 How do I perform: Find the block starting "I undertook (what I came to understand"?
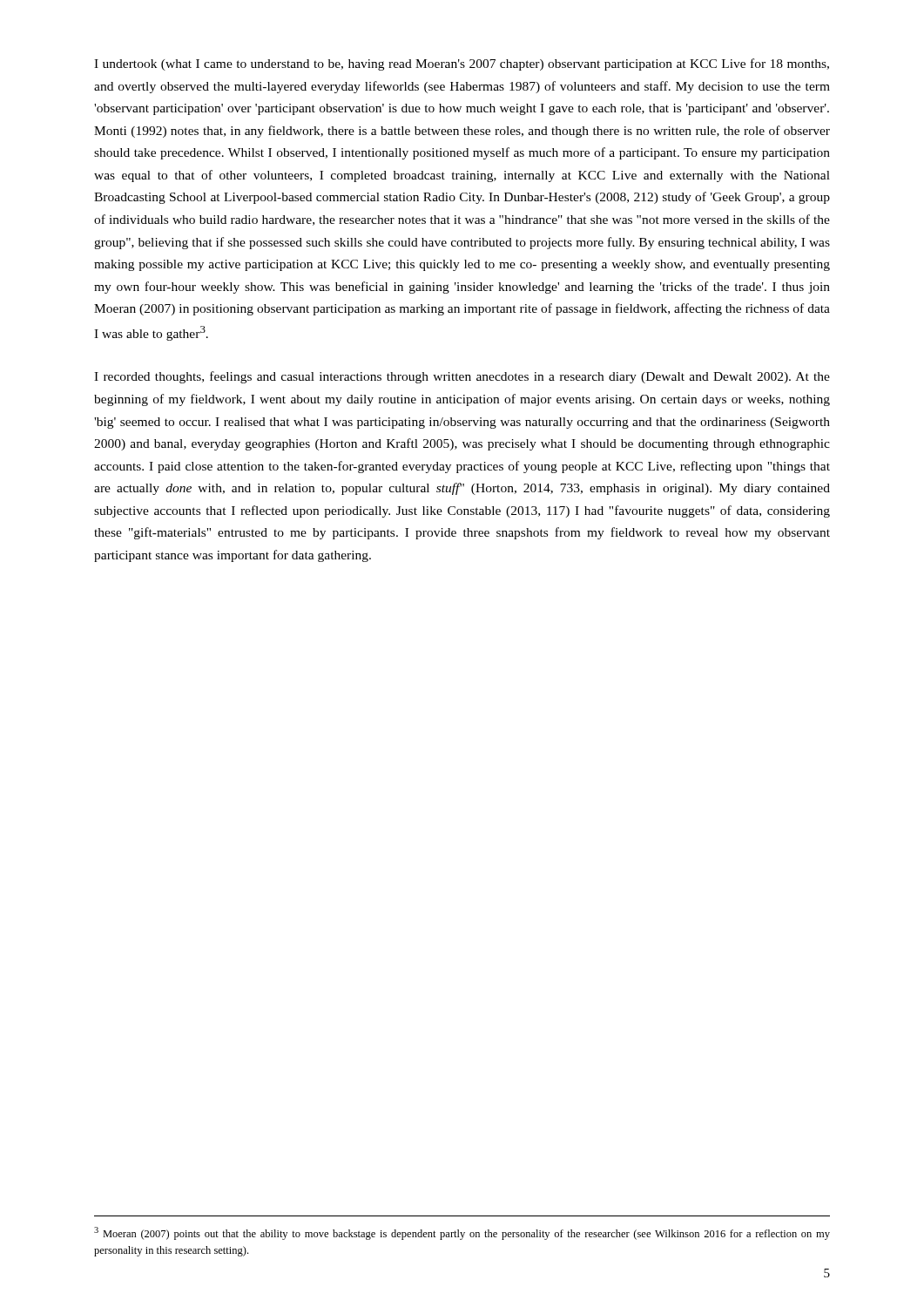[462, 198]
